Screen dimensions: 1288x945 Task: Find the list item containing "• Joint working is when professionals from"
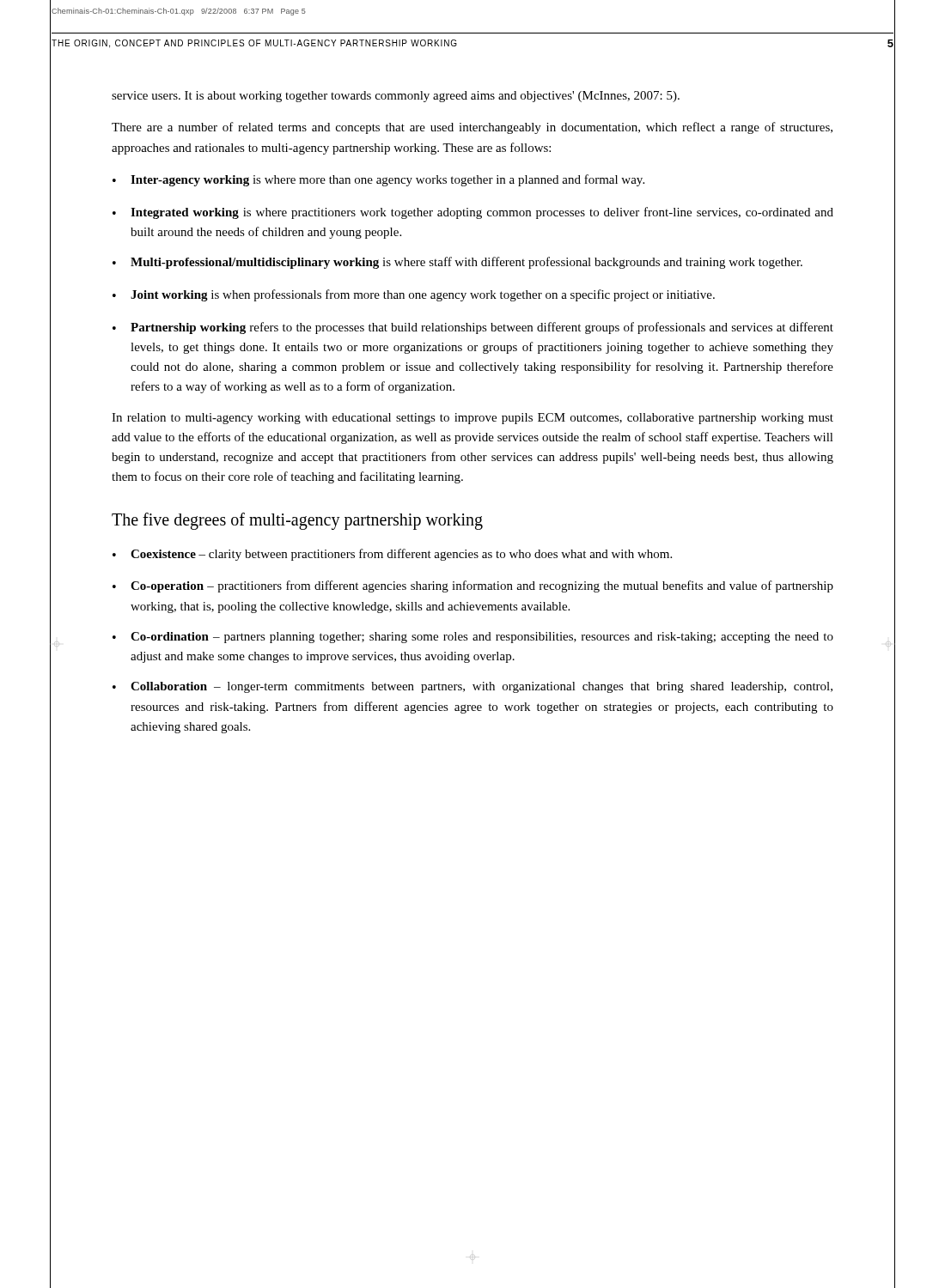click(x=472, y=296)
